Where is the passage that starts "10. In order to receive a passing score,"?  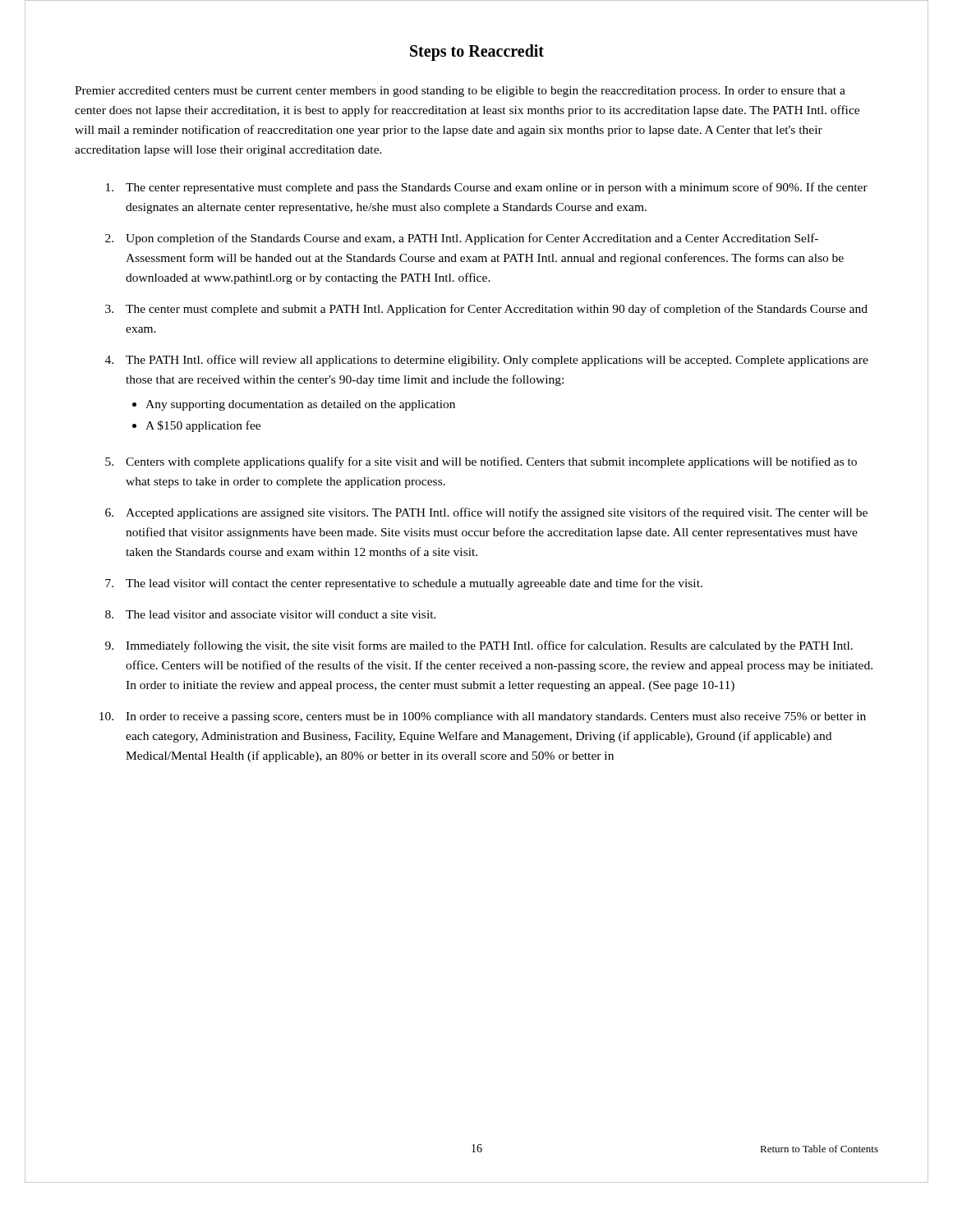[x=476, y=736]
